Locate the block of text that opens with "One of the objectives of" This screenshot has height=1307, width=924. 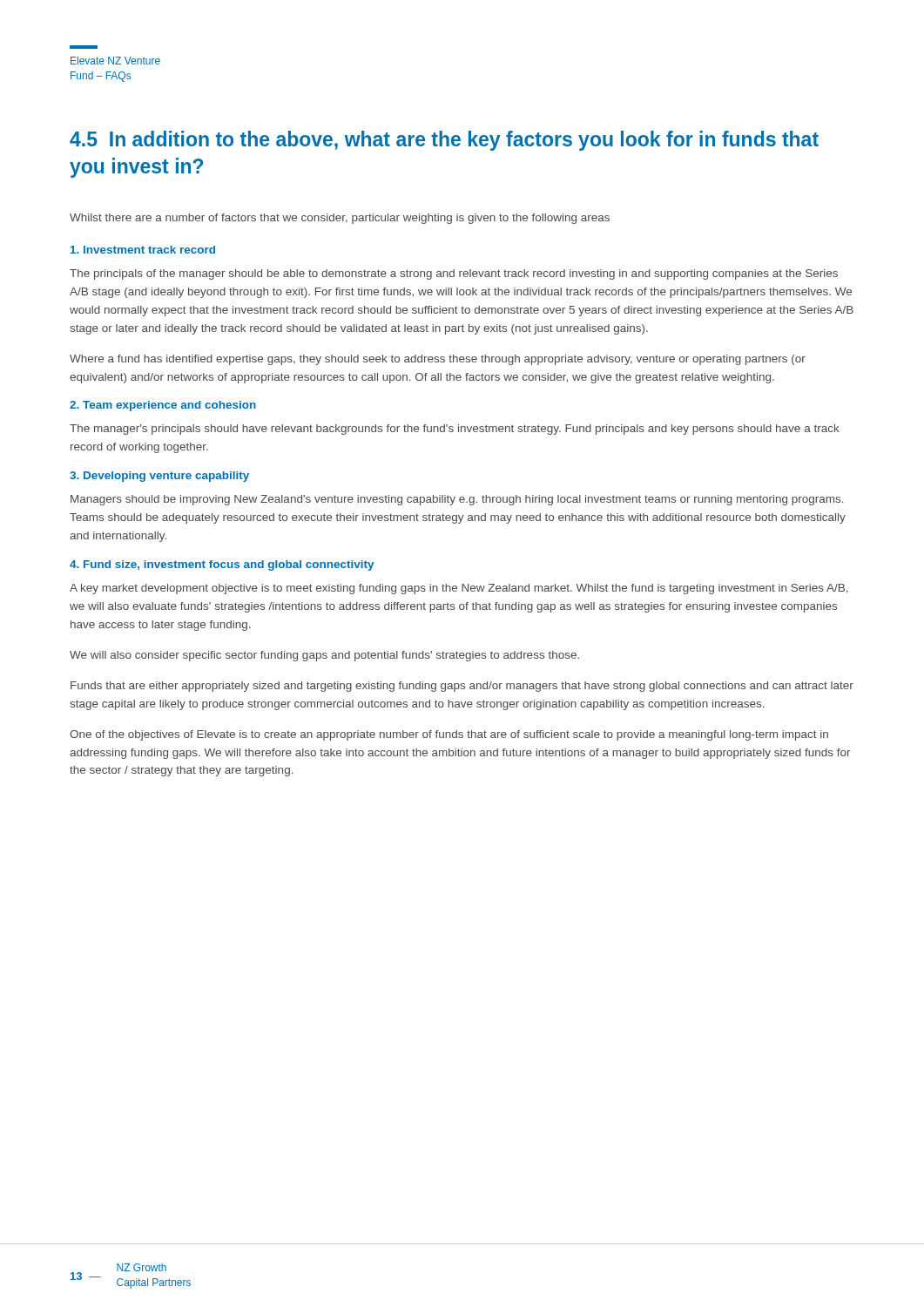(460, 752)
